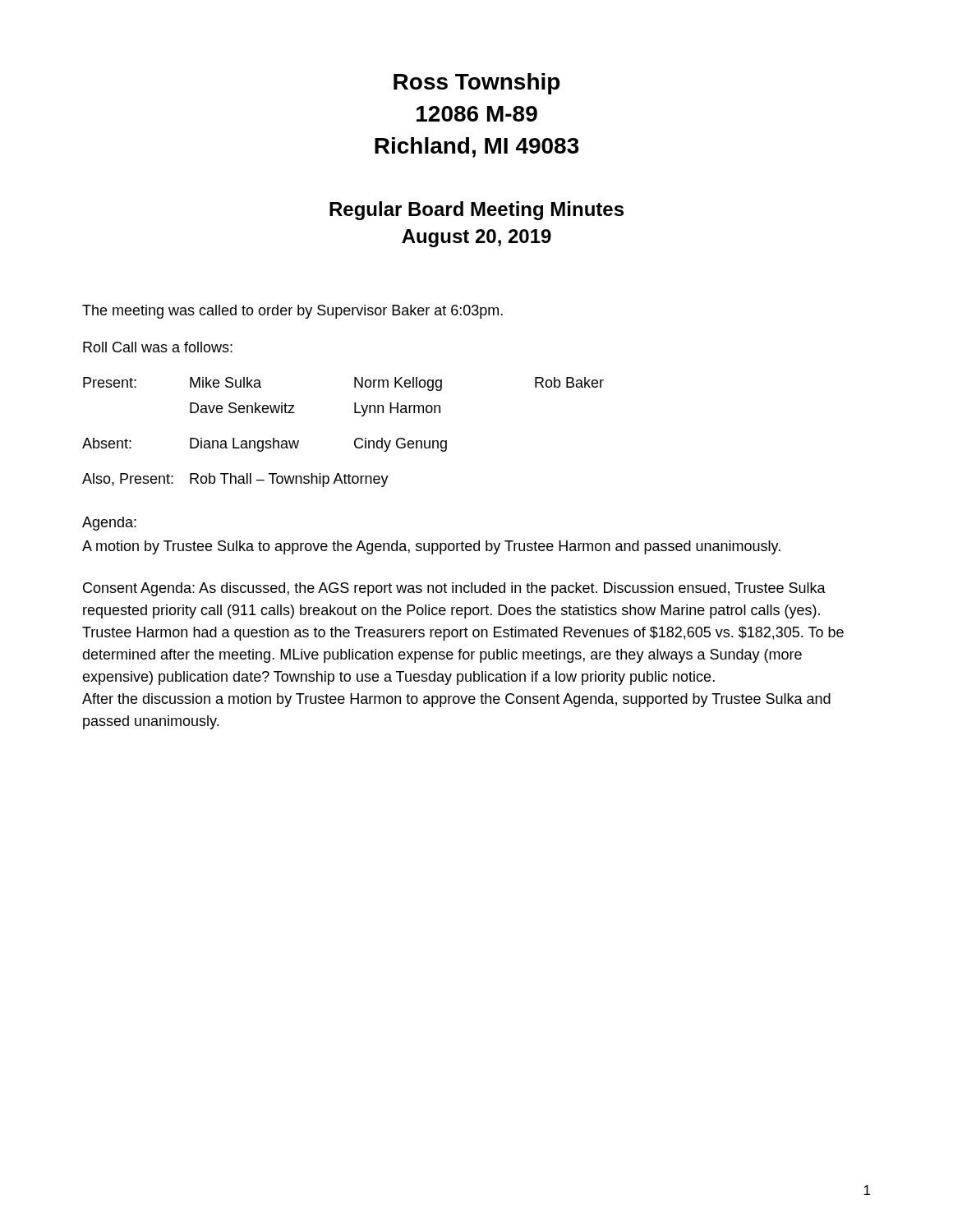
Task: Locate the title that opens with "Ross Township 12086 M-89"
Action: click(x=476, y=114)
